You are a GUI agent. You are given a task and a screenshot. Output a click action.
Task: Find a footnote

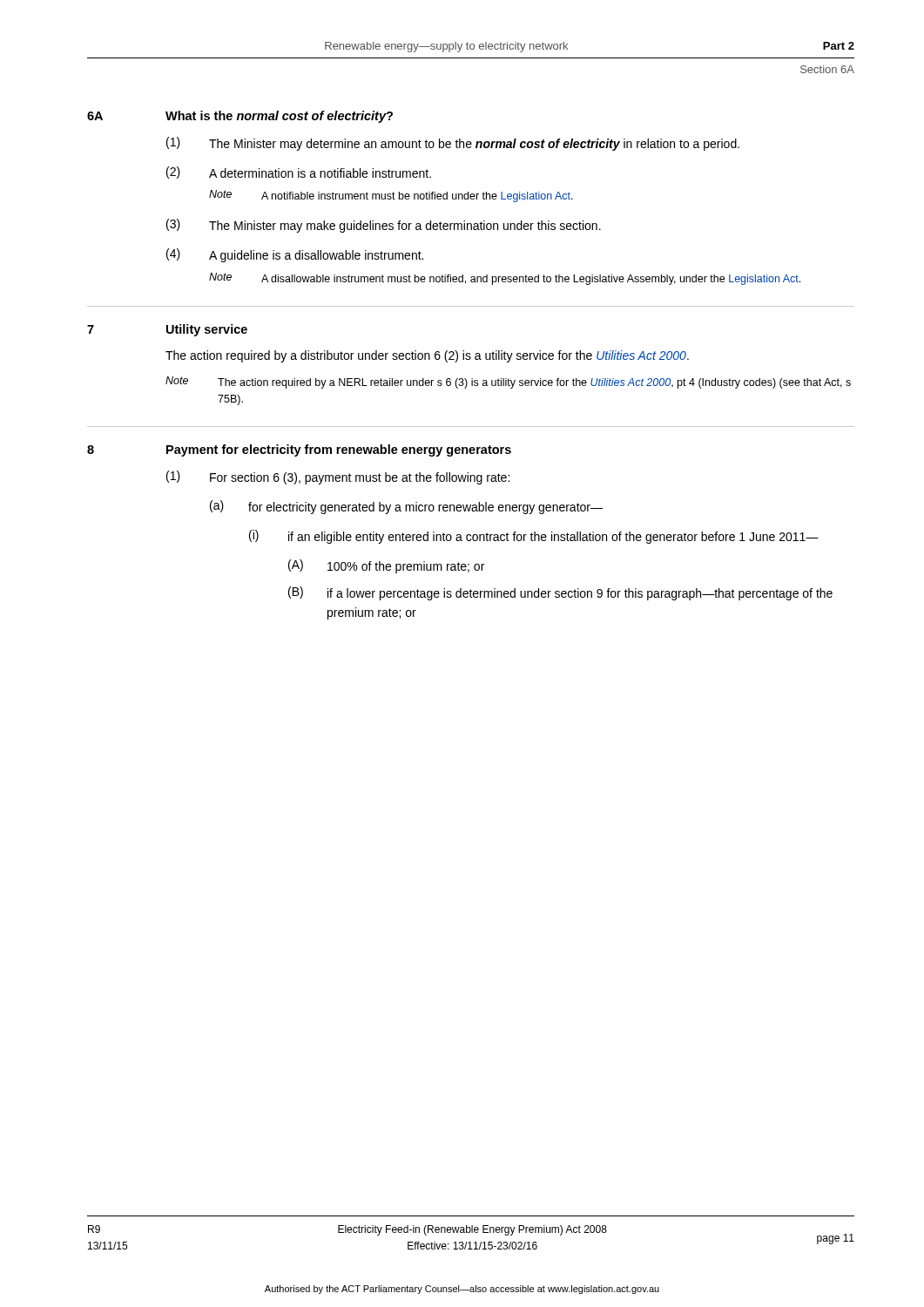tap(462, 1289)
